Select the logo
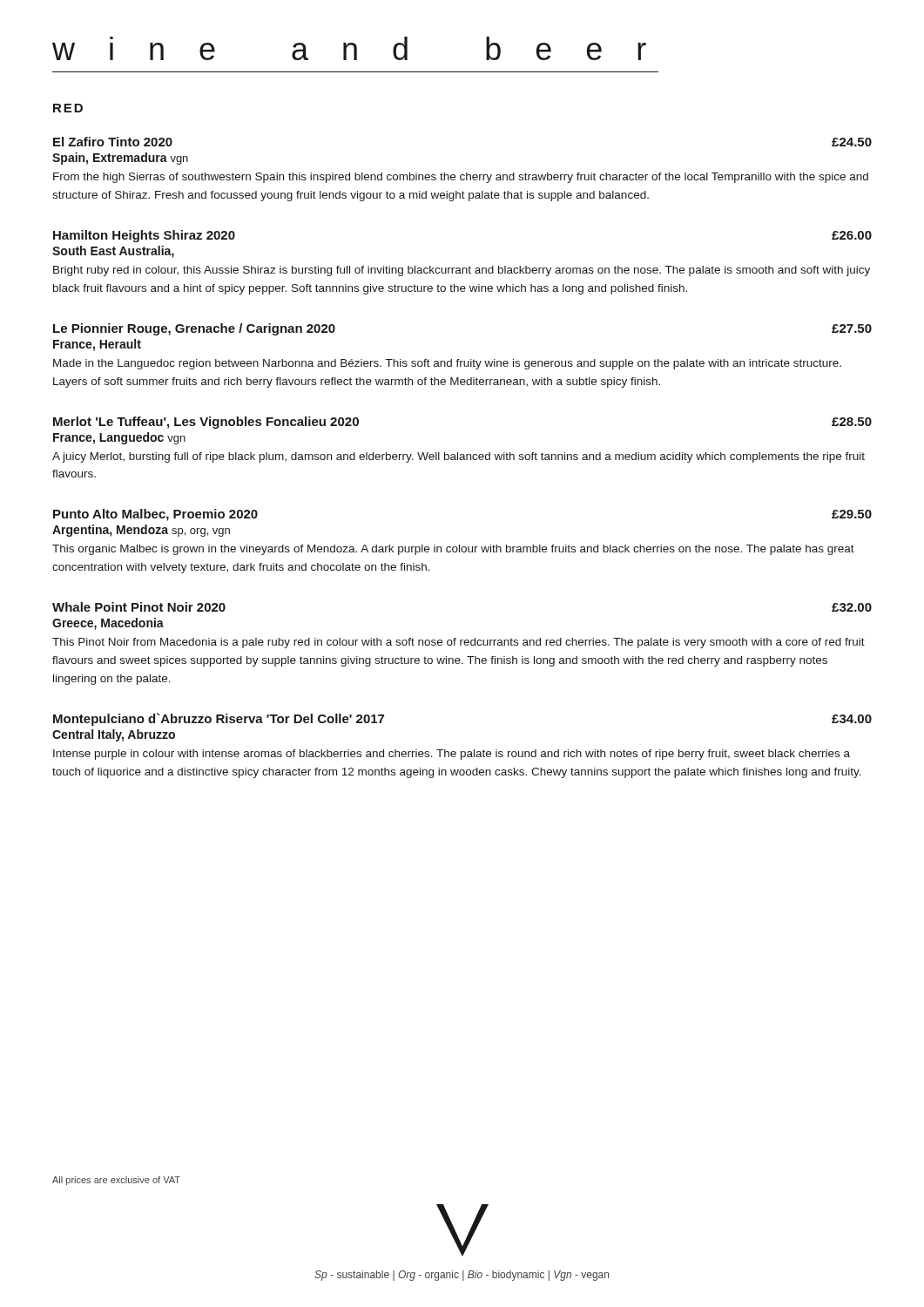Screen dimensions: 1307x924 tap(462, 1230)
